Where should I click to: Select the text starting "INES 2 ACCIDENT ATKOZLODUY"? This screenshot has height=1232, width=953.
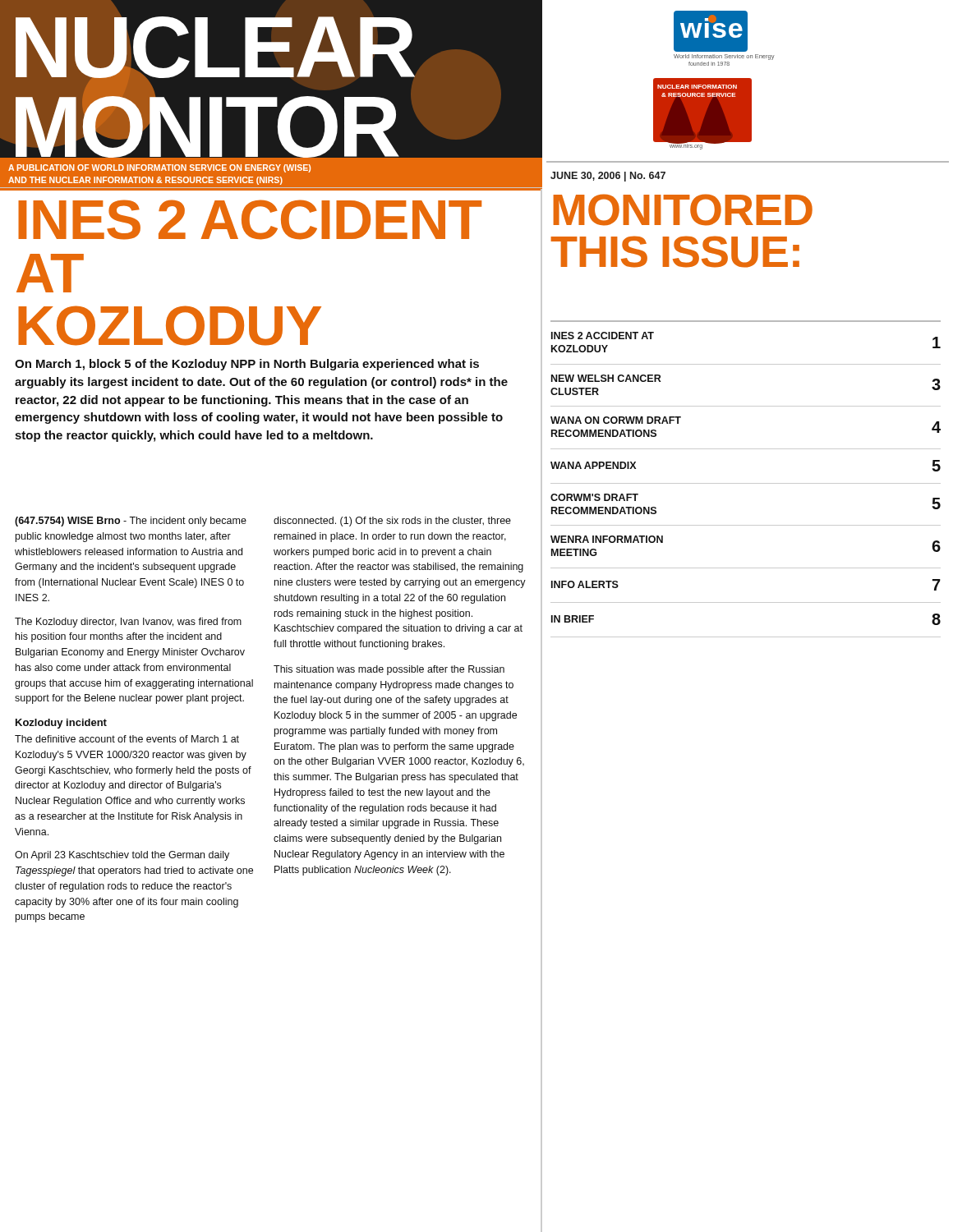tap(250, 220)
